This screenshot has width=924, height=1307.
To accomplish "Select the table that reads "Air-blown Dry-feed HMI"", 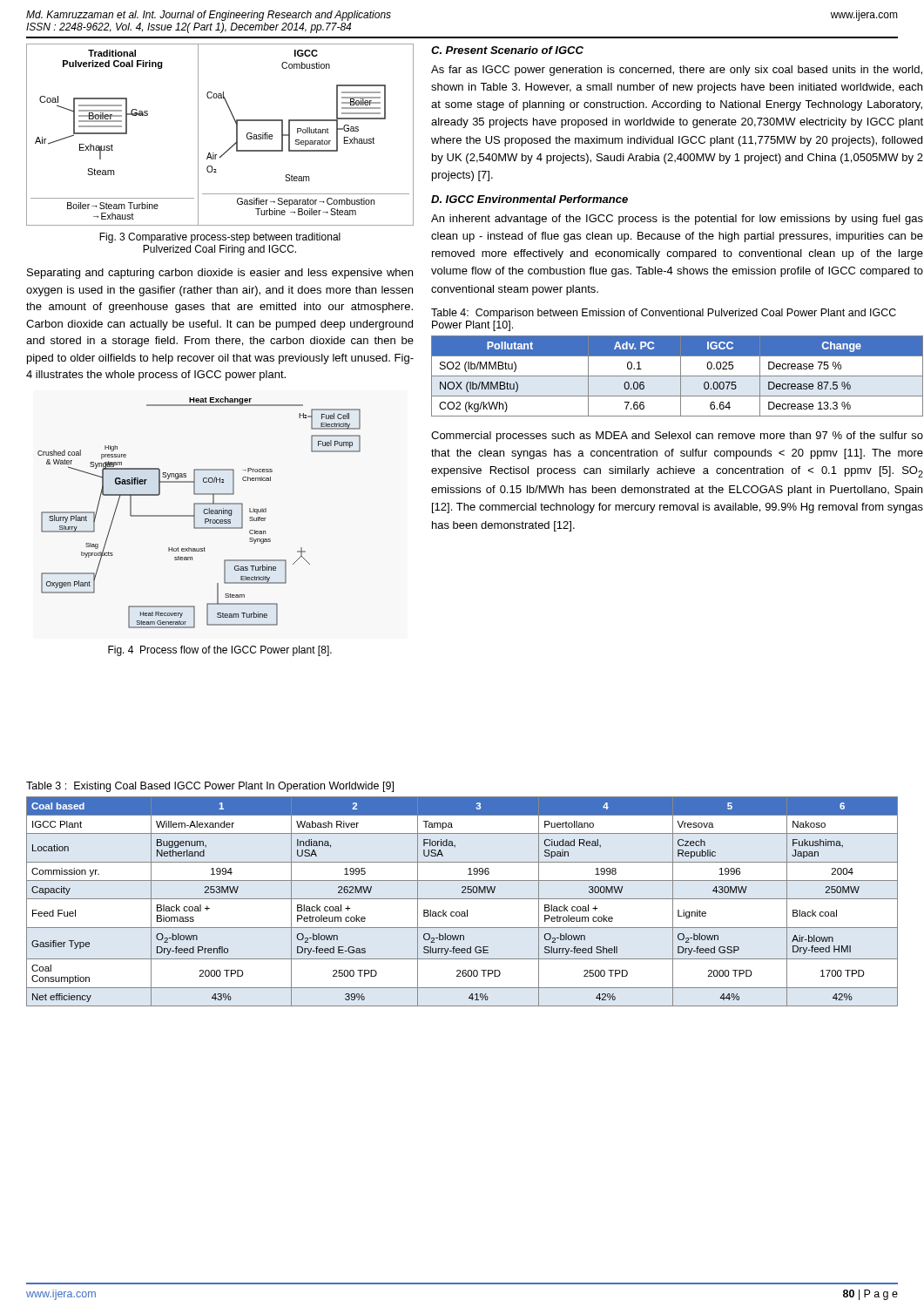I will tap(462, 902).
